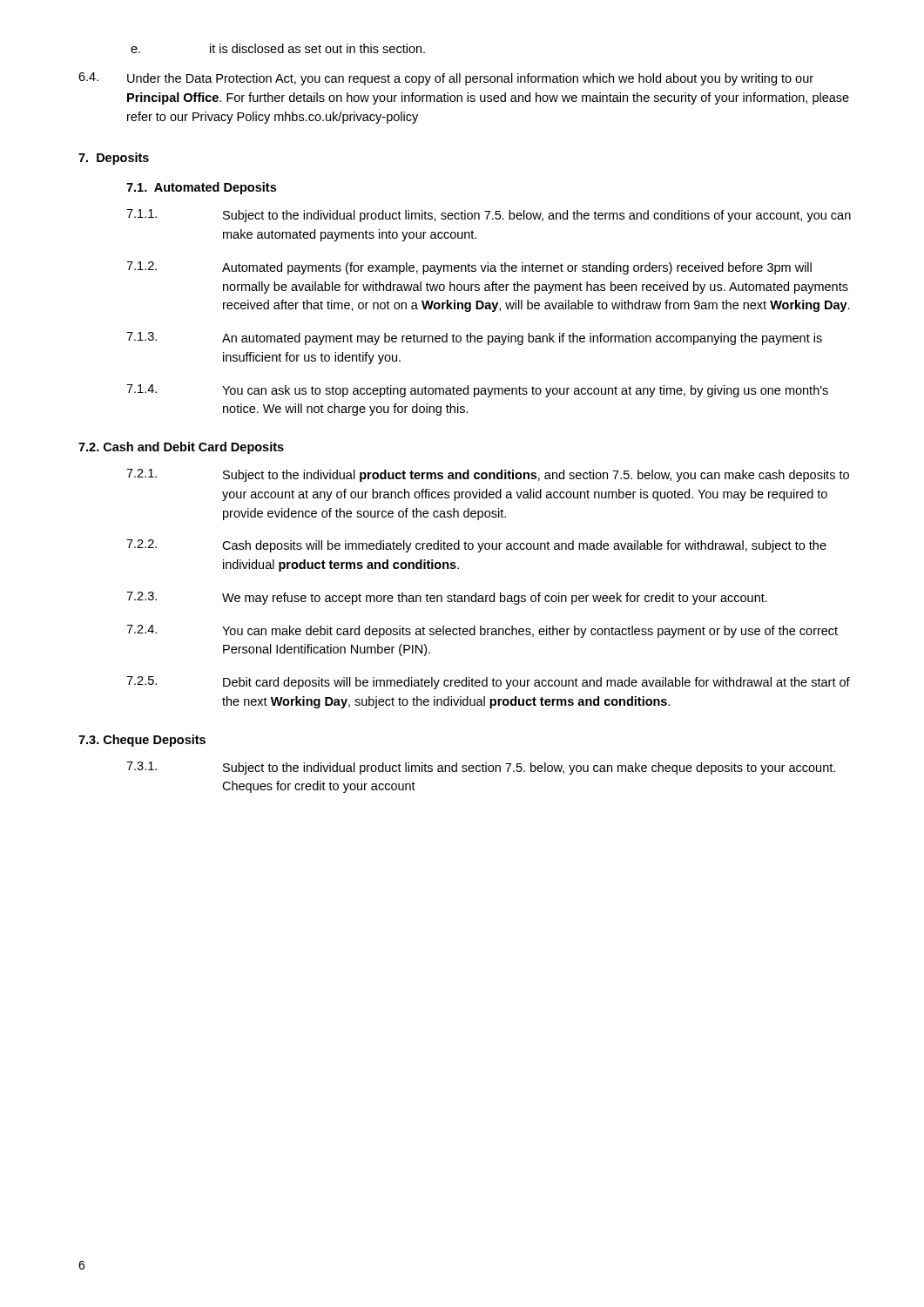Click on the section header containing "7.2. Cash and Debit Card"
The height and width of the screenshot is (1307, 924).
coord(181,447)
